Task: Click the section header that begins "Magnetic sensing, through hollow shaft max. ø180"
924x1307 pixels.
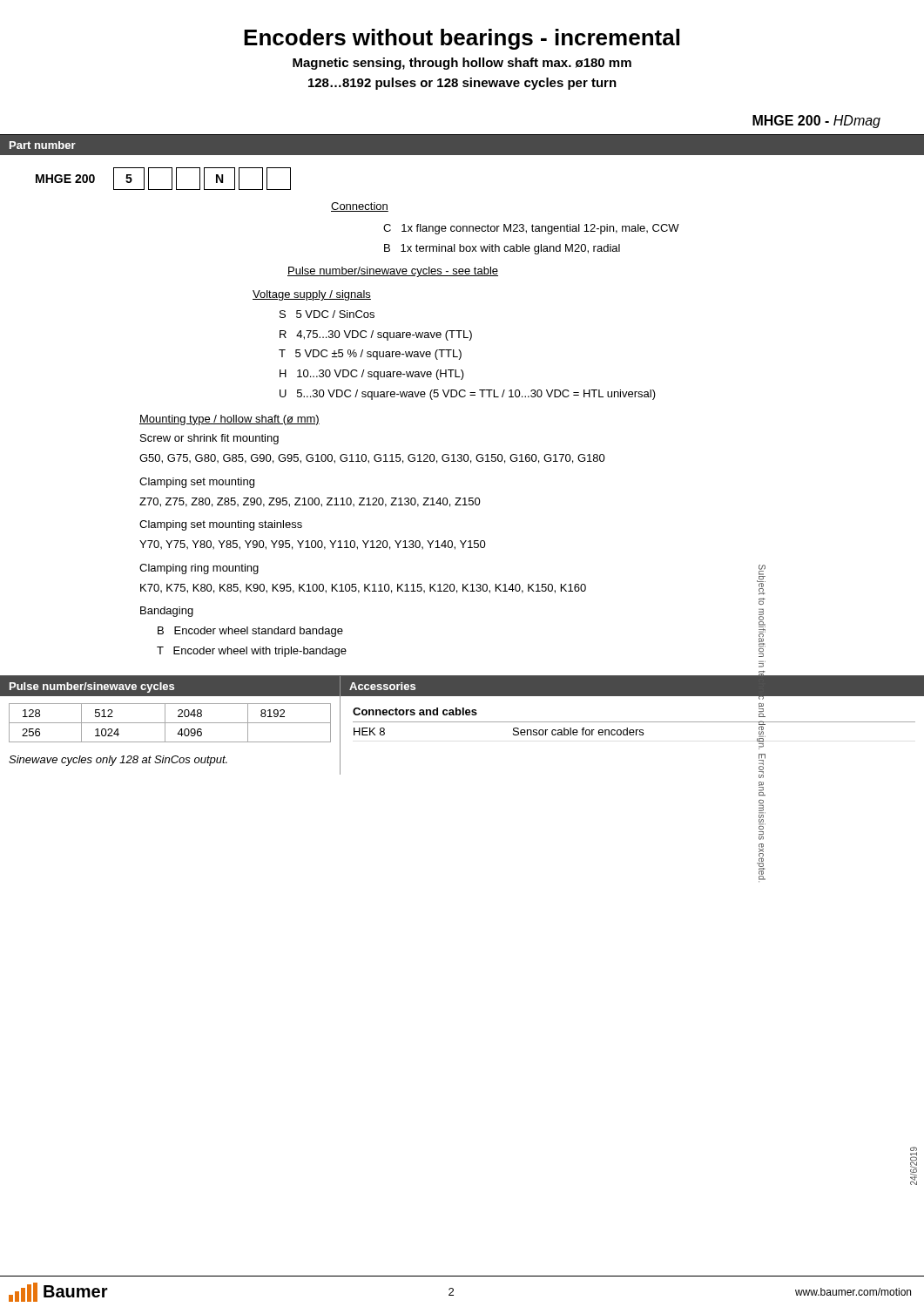Action: pyautogui.click(x=462, y=73)
